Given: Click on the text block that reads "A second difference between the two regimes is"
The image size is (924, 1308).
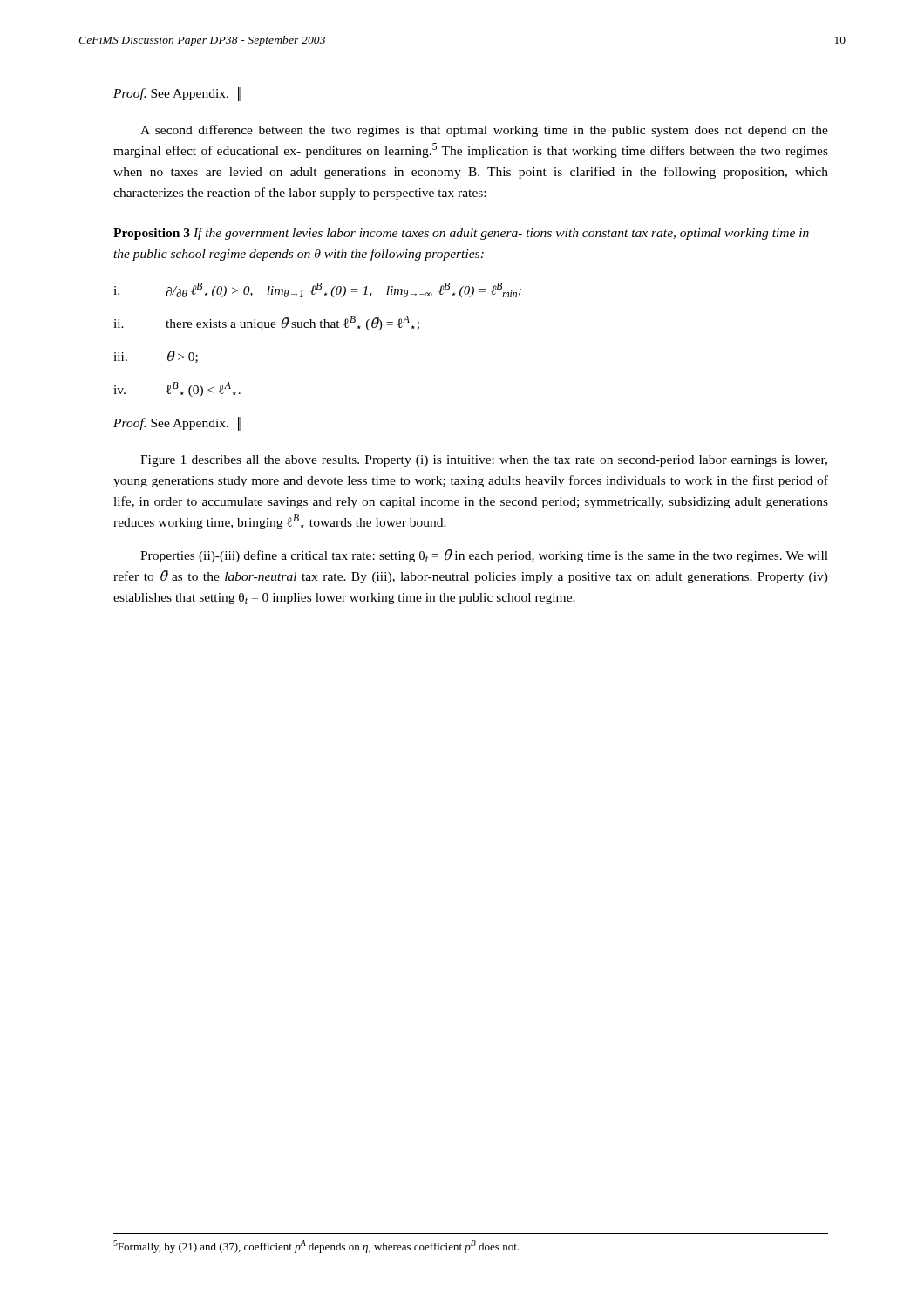Looking at the screenshot, I should point(471,161).
